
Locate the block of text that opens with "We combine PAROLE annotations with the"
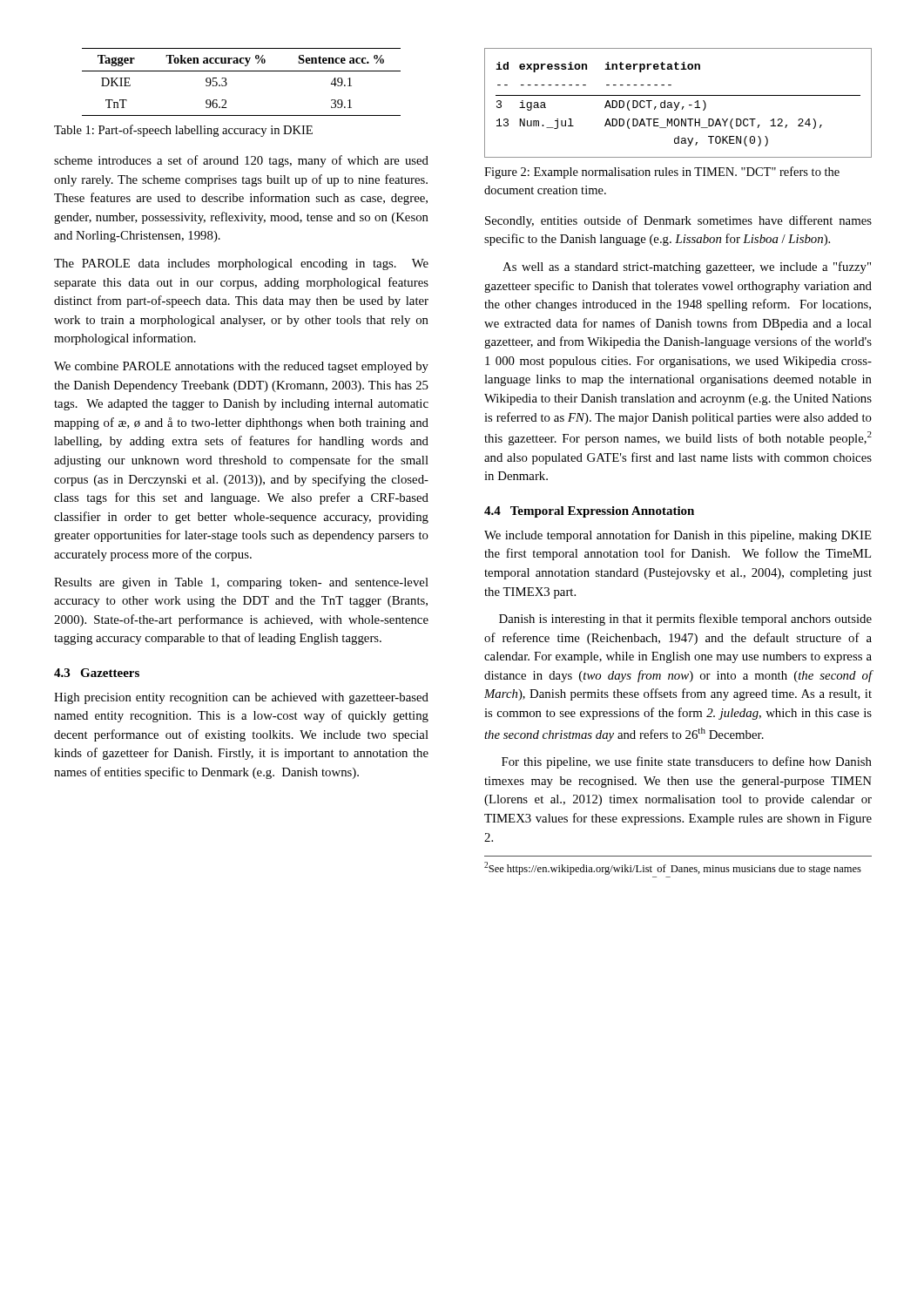click(x=241, y=460)
